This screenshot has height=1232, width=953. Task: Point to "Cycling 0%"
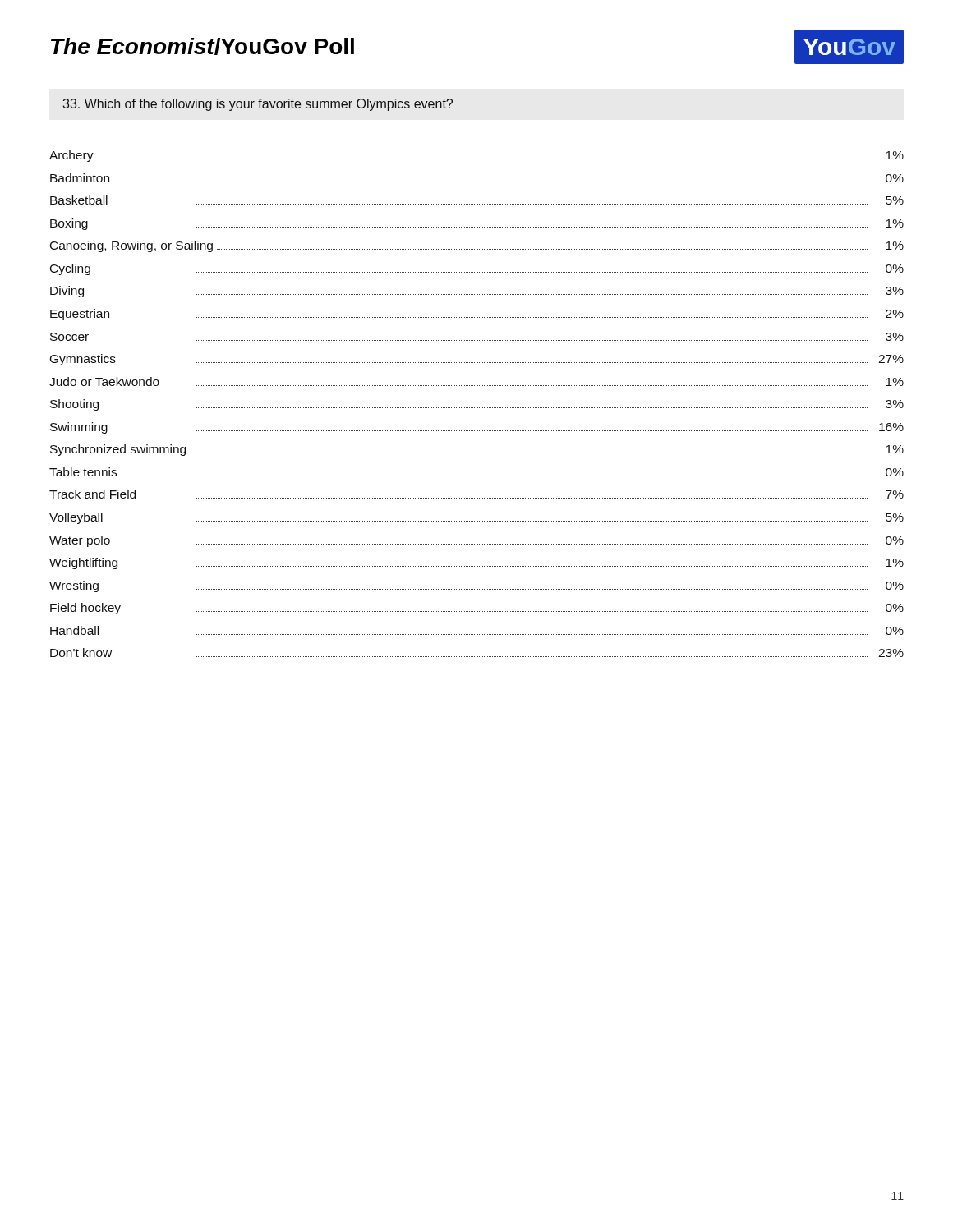tap(476, 268)
